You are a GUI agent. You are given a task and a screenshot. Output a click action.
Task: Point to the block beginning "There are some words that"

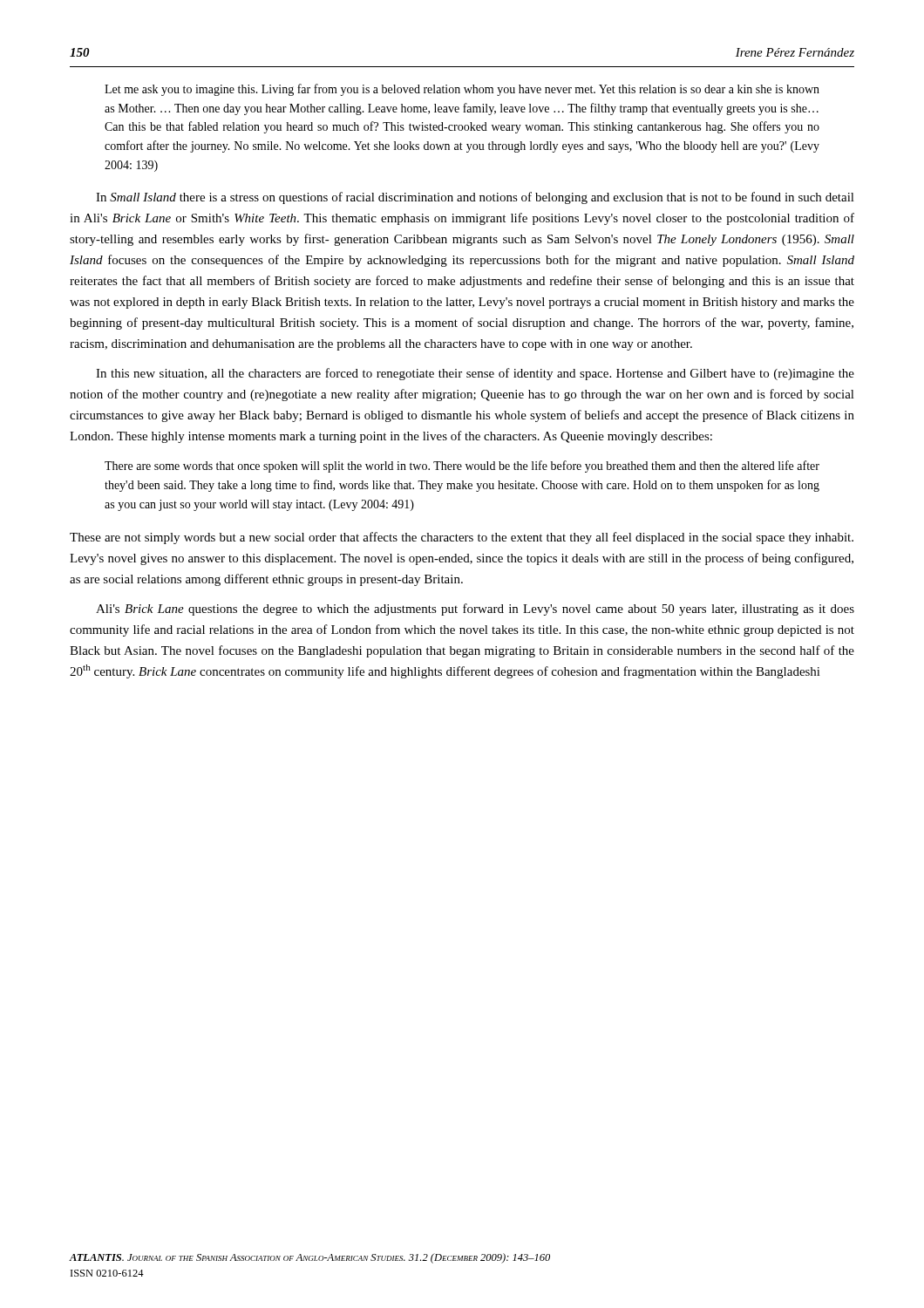pyautogui.click(x=462, y=485)
